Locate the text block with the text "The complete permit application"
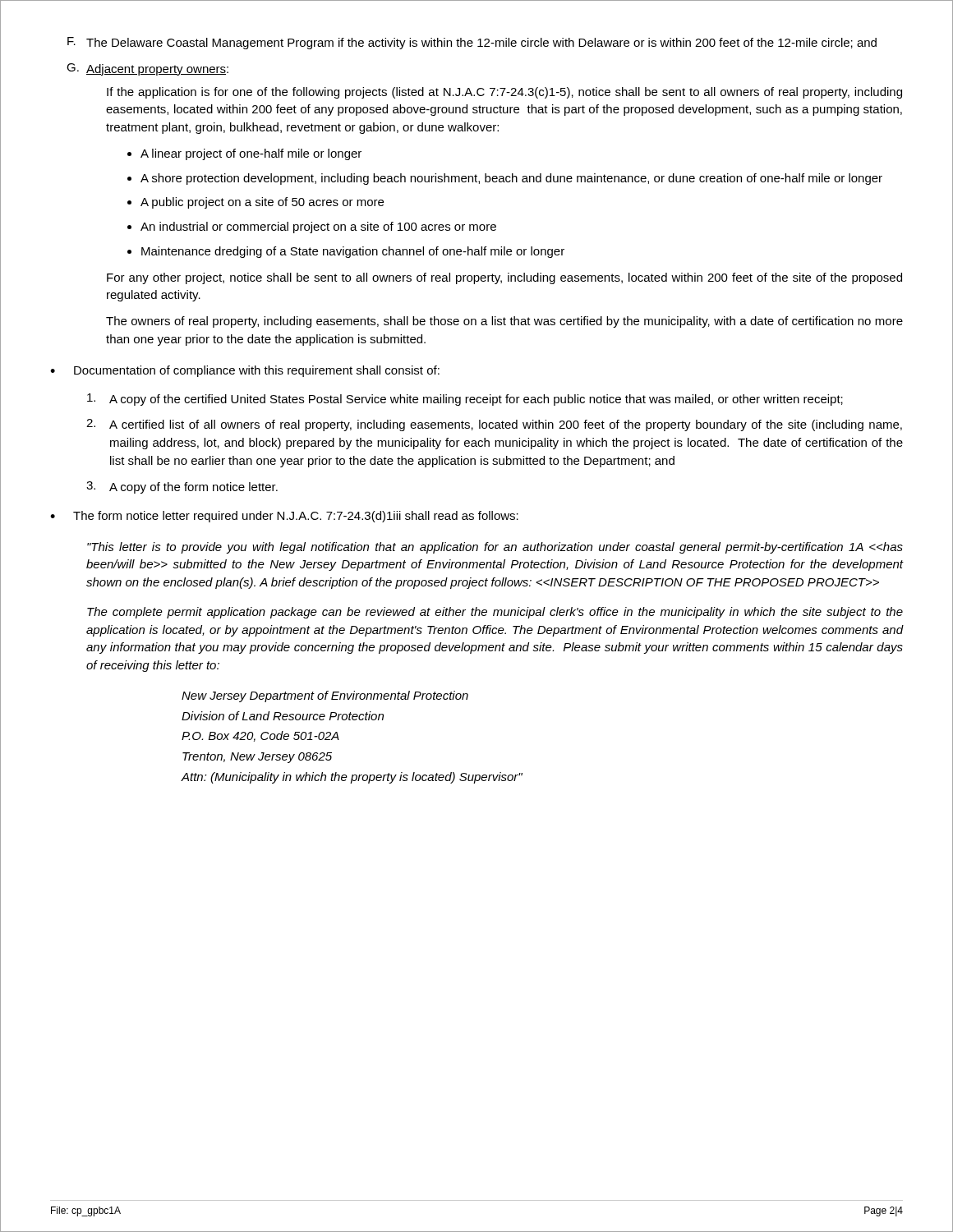 (x=495, y=638)
